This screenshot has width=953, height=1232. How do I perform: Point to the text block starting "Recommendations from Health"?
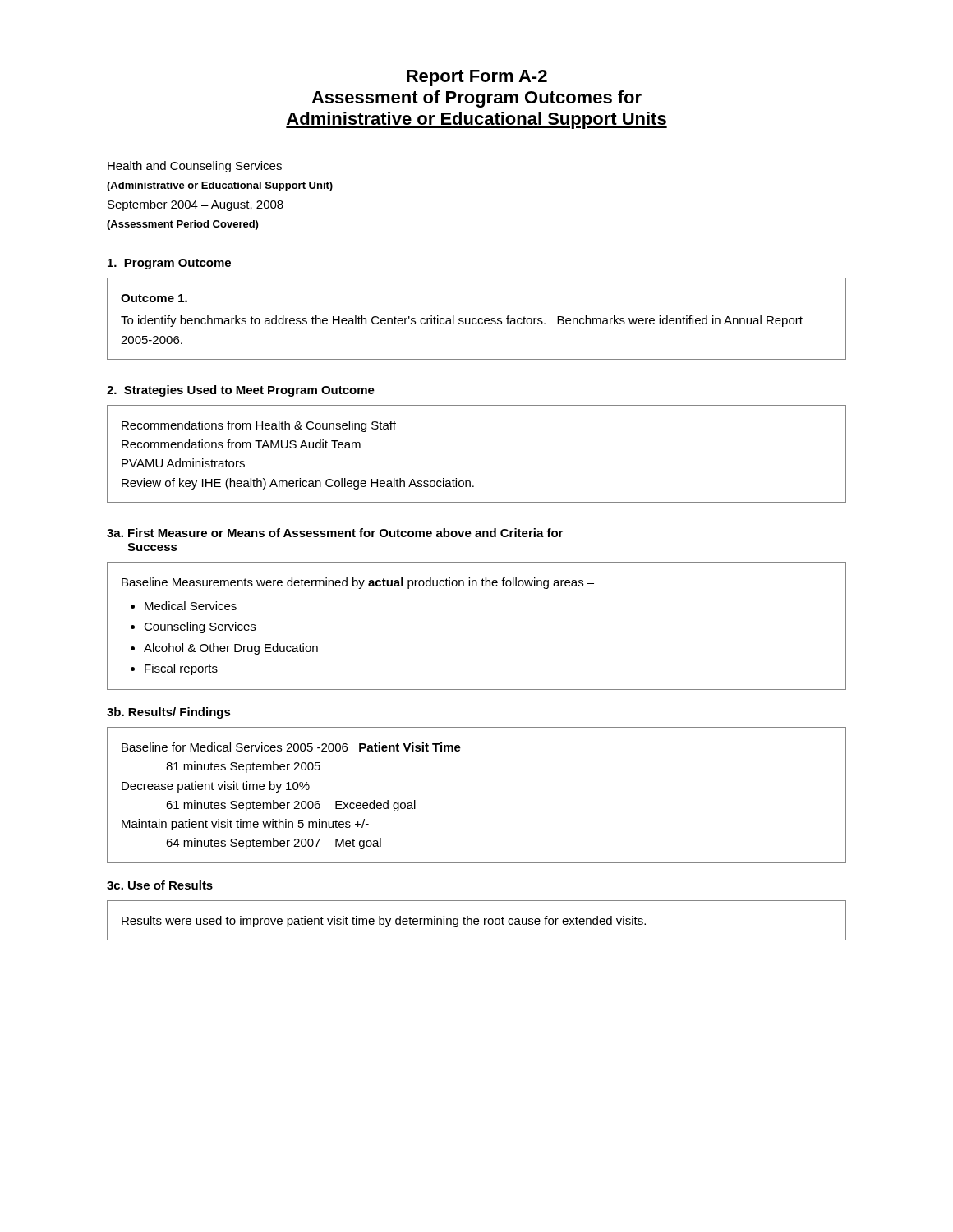[298, 453]
